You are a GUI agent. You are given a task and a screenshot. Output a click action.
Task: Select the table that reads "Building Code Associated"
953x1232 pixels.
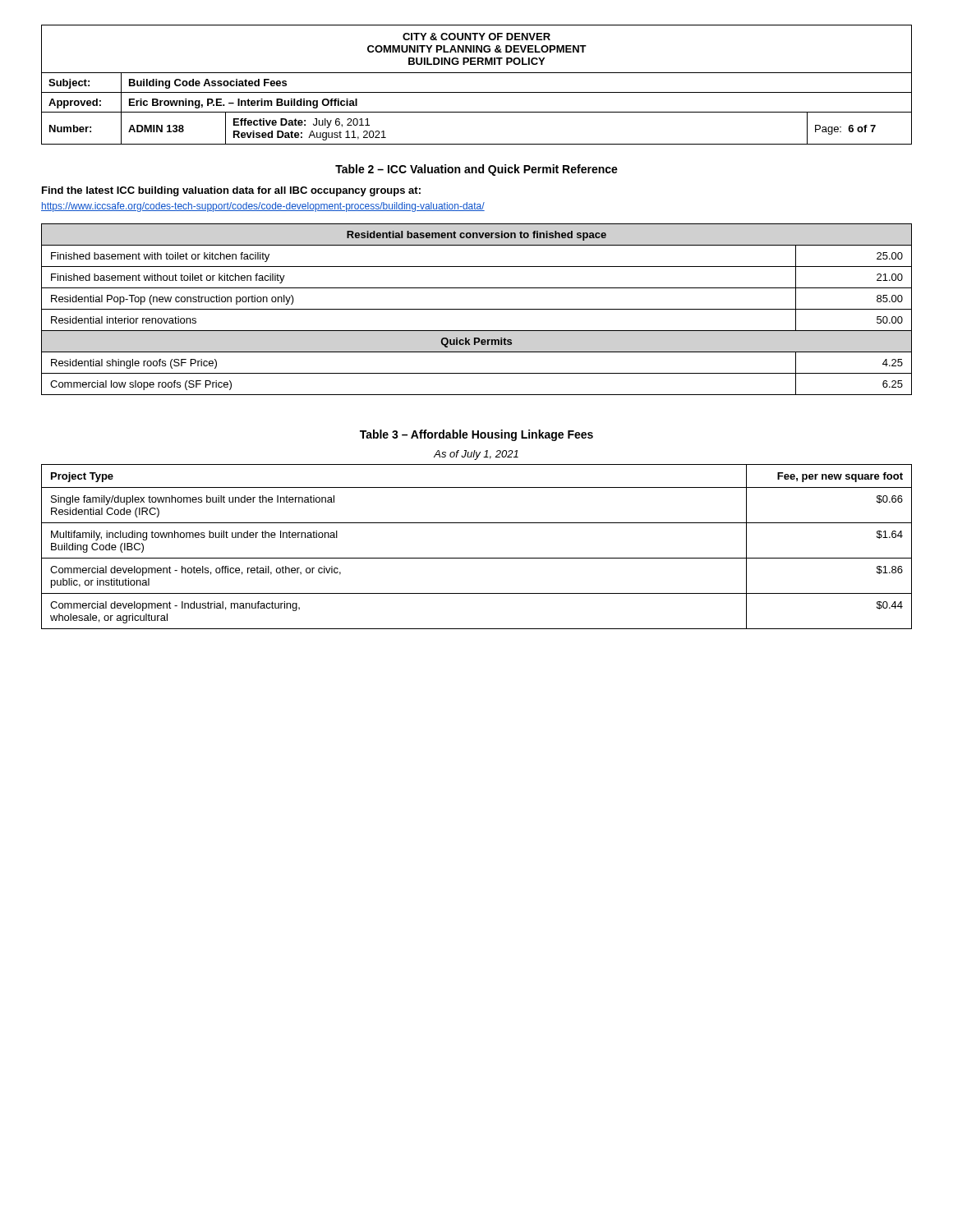pyautogui.click(x=476, y=85)
